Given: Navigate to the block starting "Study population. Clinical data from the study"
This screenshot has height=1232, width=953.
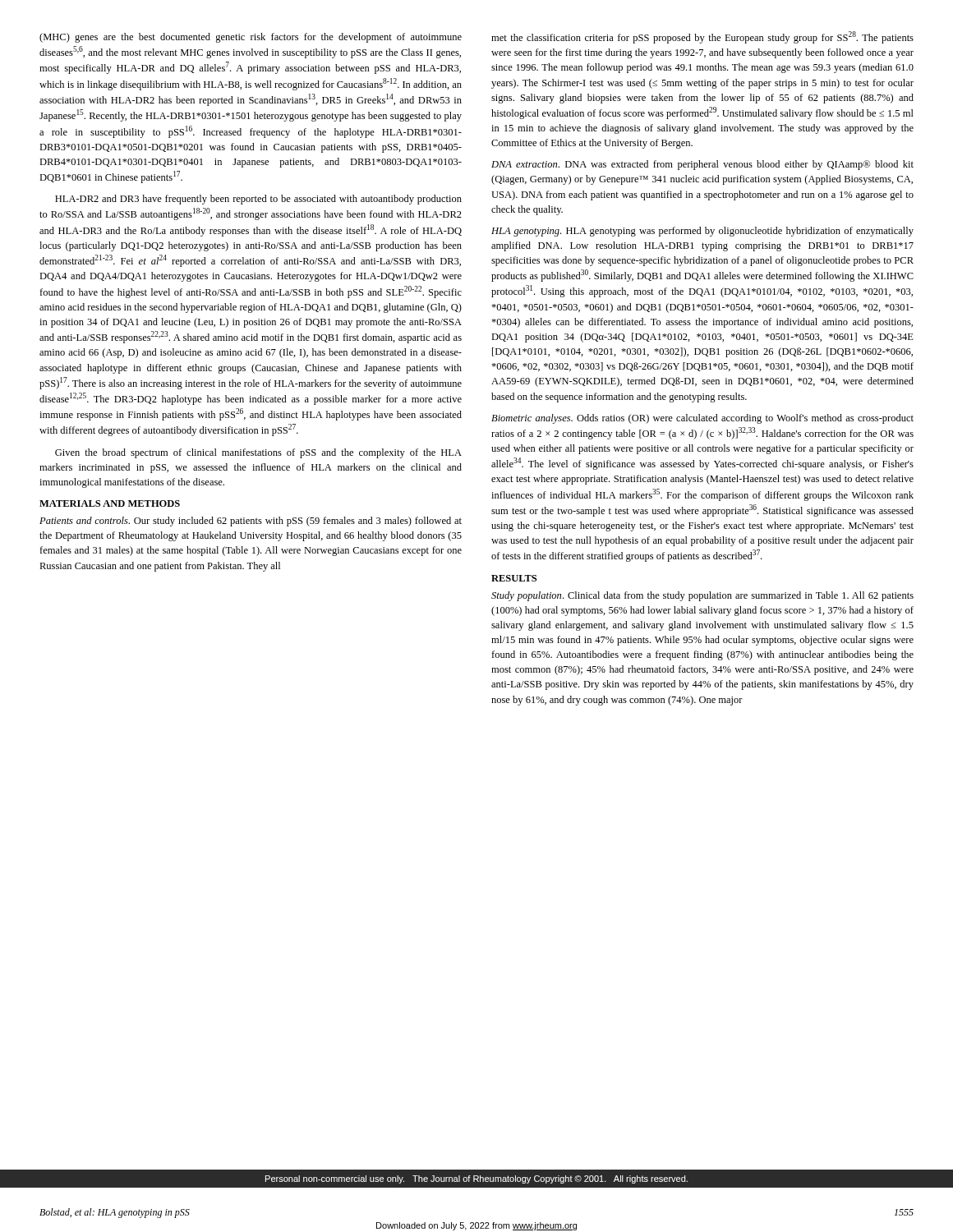Looking at the screenshot, I should (x=702, y=647).
